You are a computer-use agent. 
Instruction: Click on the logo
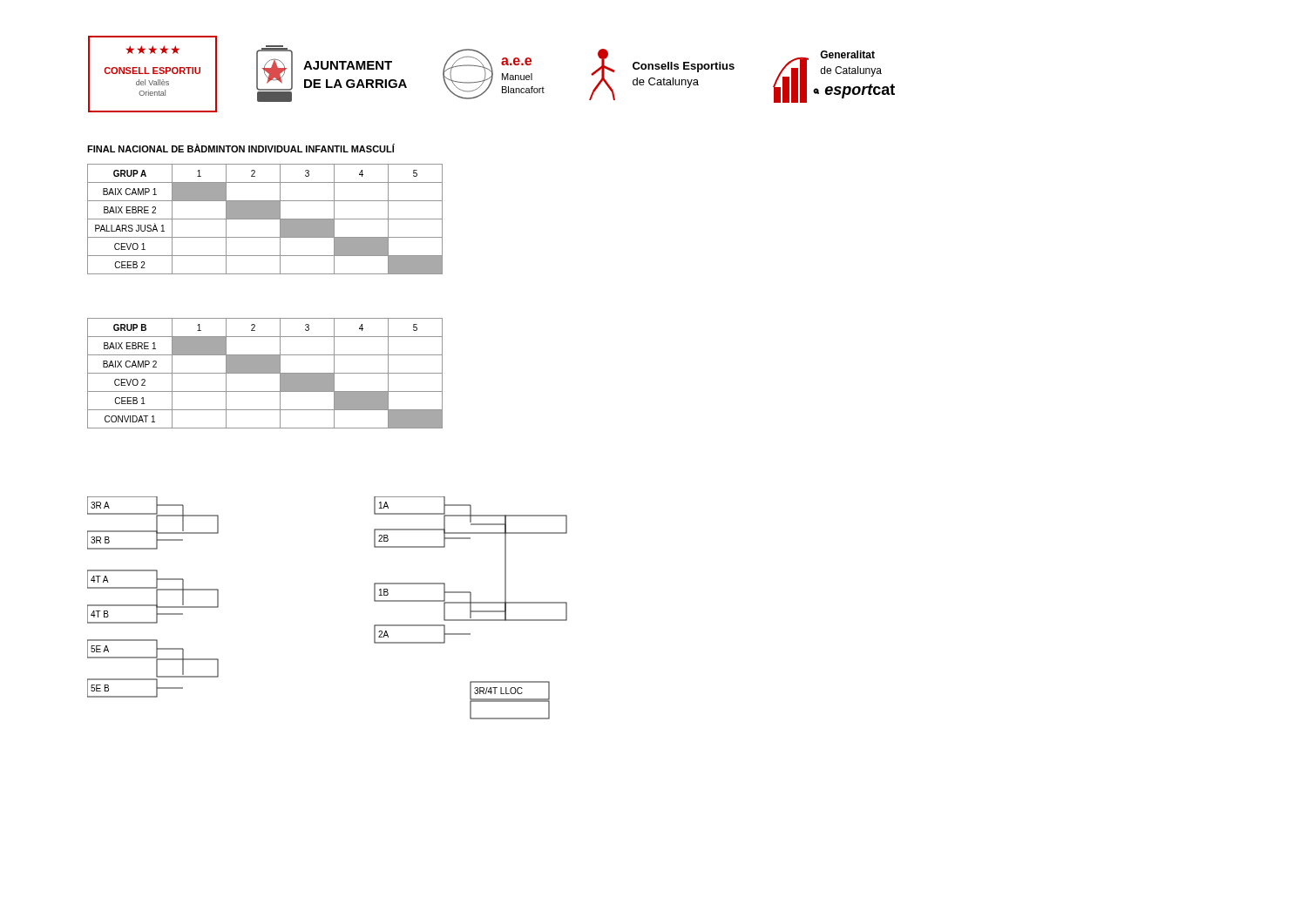[654, 74]
